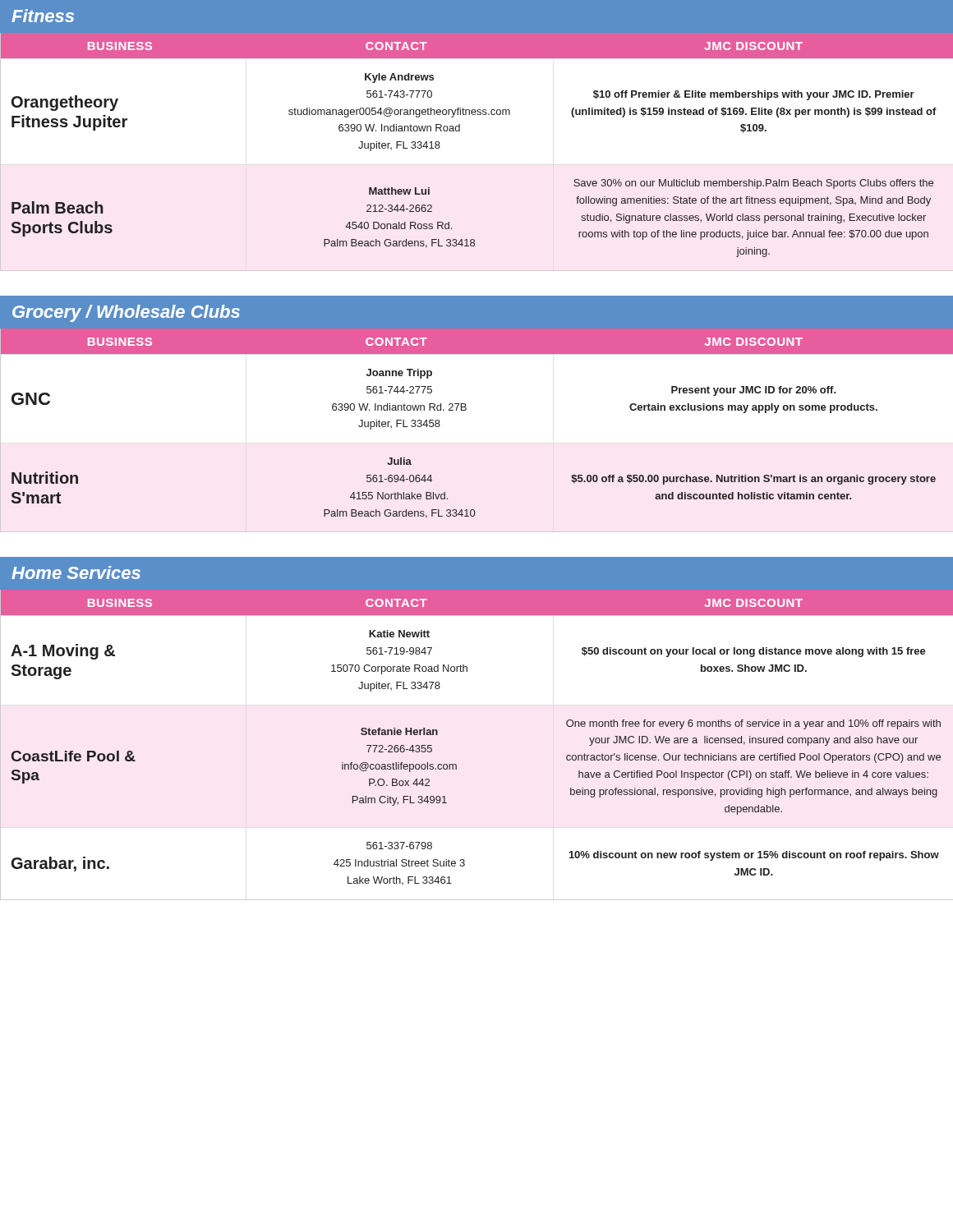Find "Grocery / Wholesale Clubs" on this page
This screenshot has height=1232, width=953.
[x=126, y=312]
